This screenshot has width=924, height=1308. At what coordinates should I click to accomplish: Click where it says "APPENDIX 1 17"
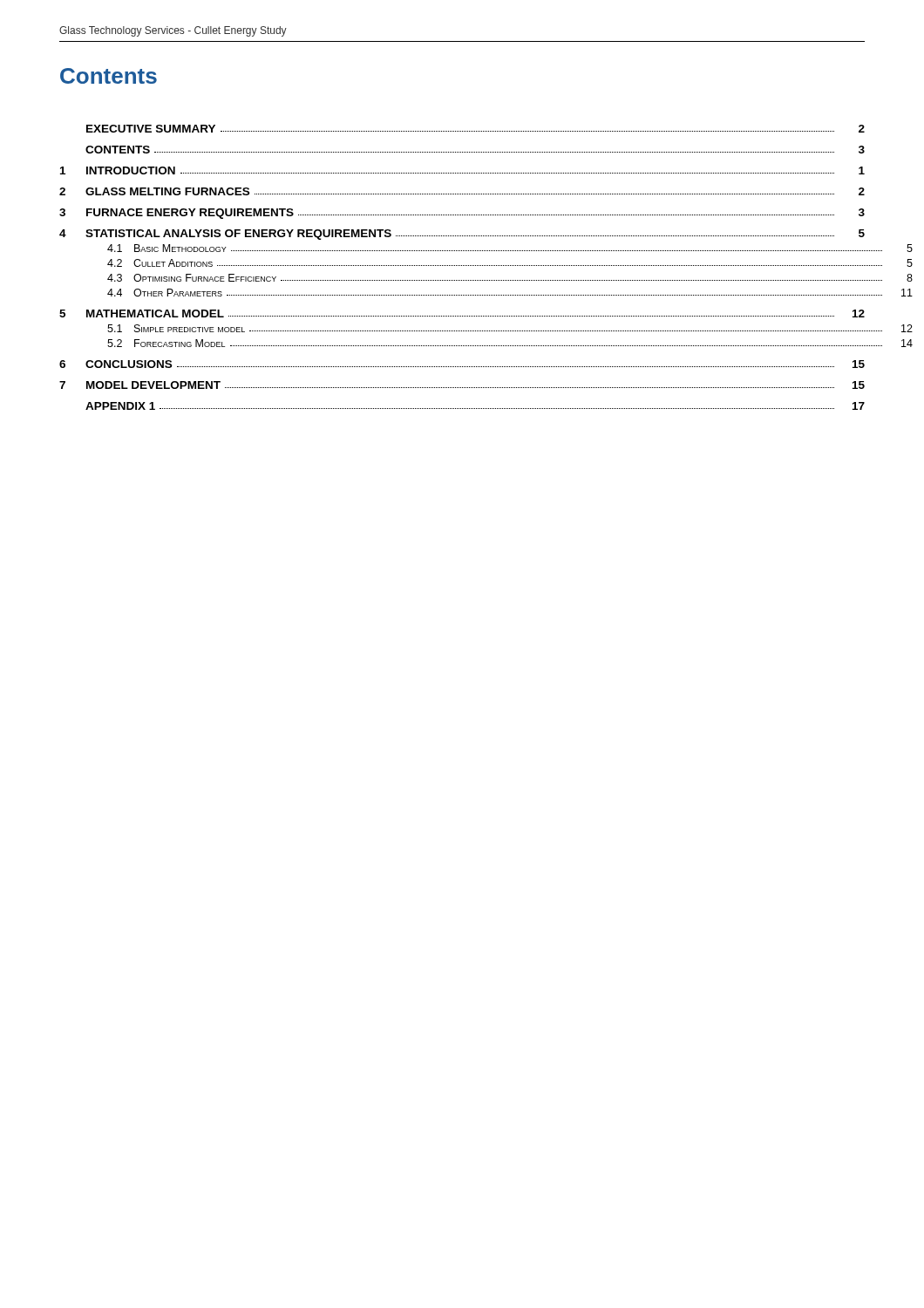[x=475, y=406]
